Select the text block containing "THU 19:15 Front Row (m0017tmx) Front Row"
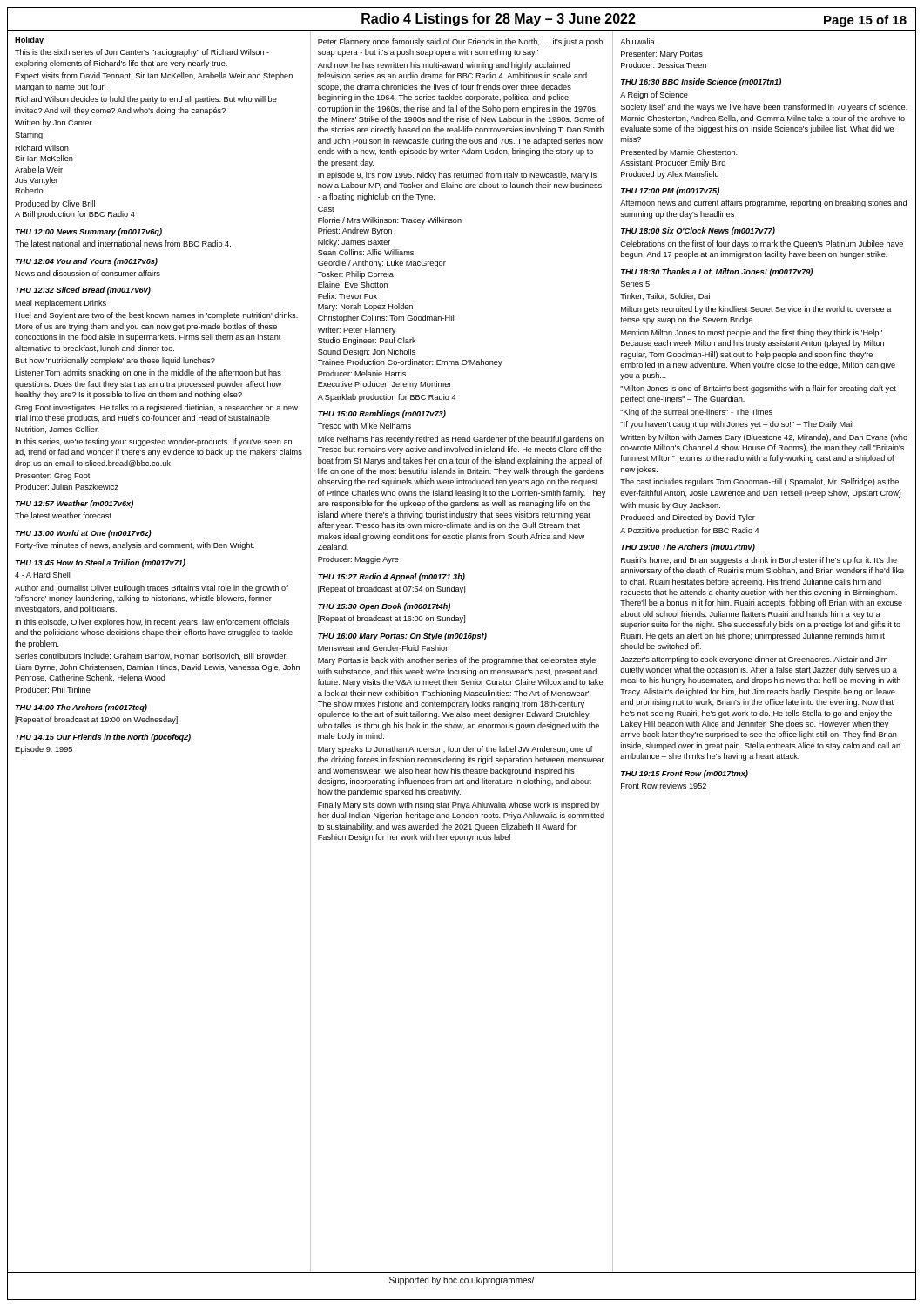 click(685, 774)
